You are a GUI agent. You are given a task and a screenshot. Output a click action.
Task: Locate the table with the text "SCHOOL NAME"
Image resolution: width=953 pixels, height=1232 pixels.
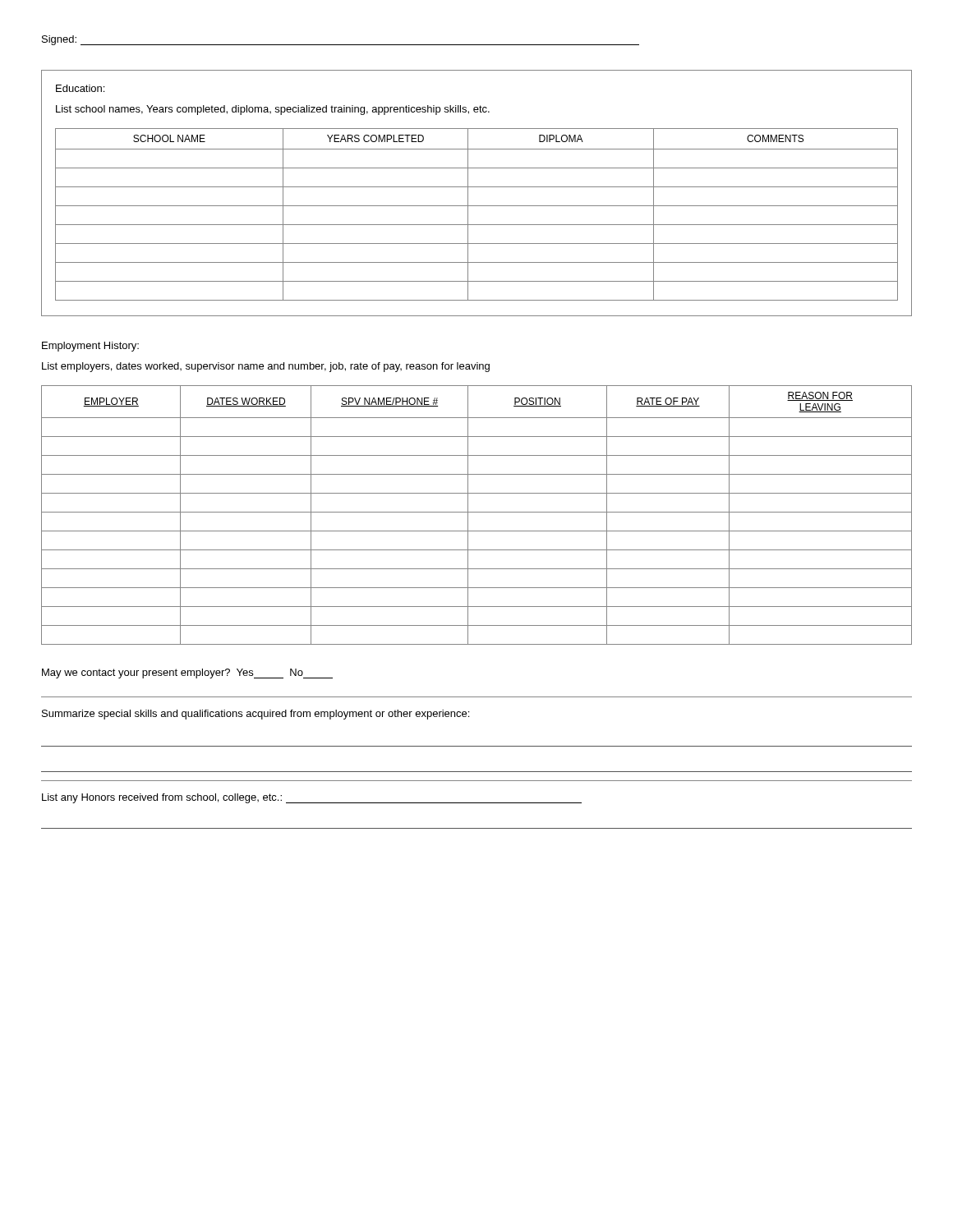[x=476, y=214]
